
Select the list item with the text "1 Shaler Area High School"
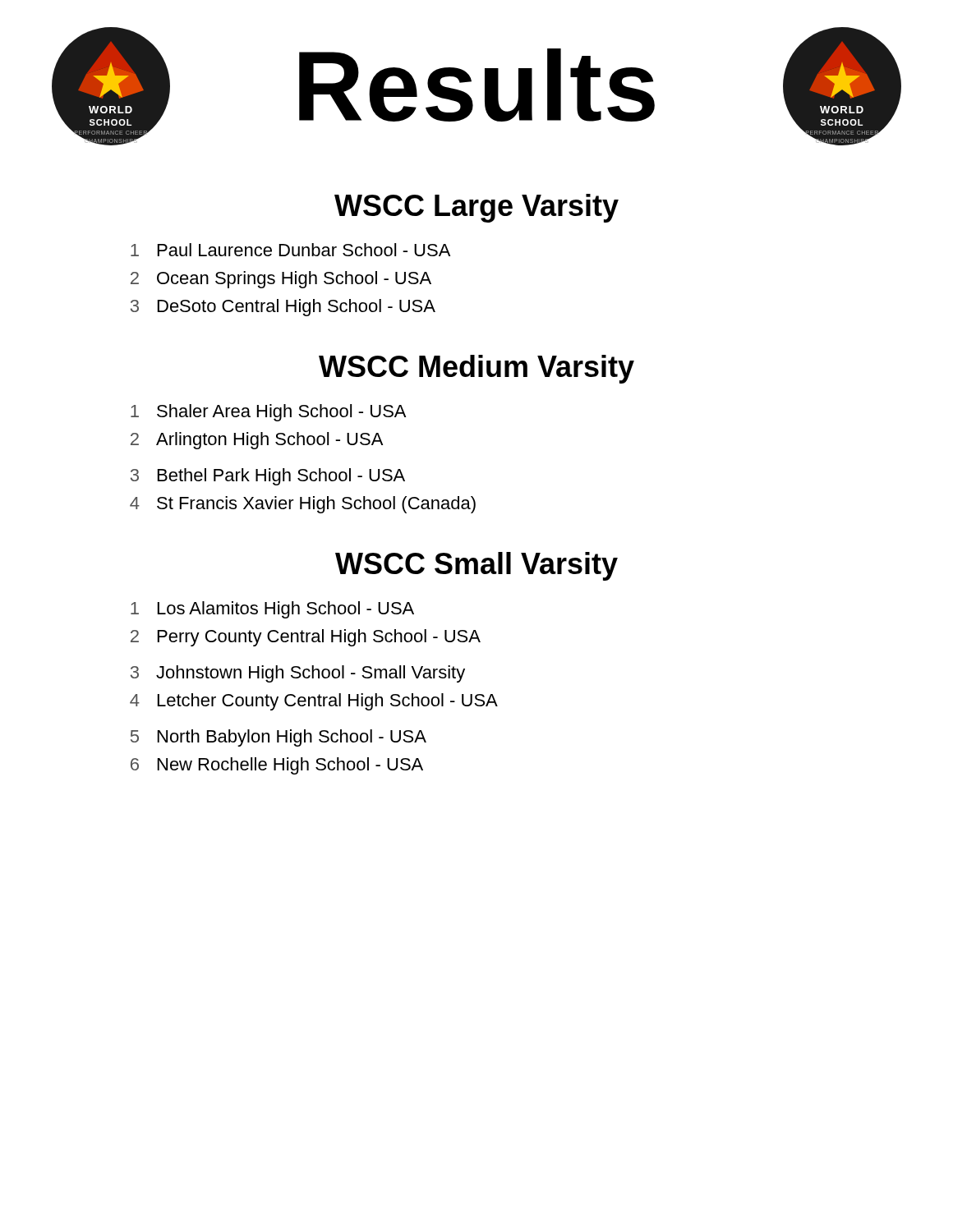coord(252,411)
